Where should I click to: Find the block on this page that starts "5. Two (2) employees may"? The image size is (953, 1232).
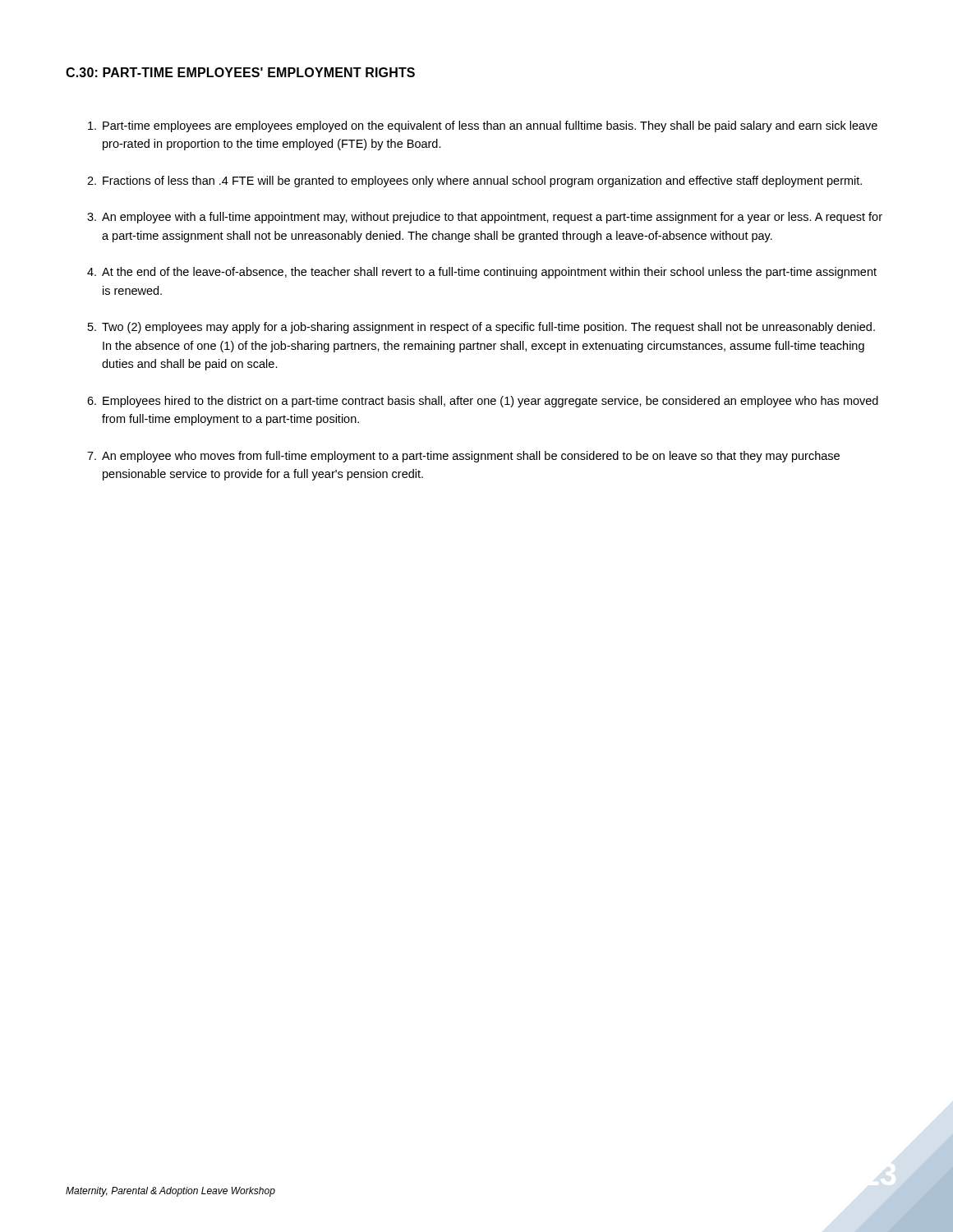476,346
